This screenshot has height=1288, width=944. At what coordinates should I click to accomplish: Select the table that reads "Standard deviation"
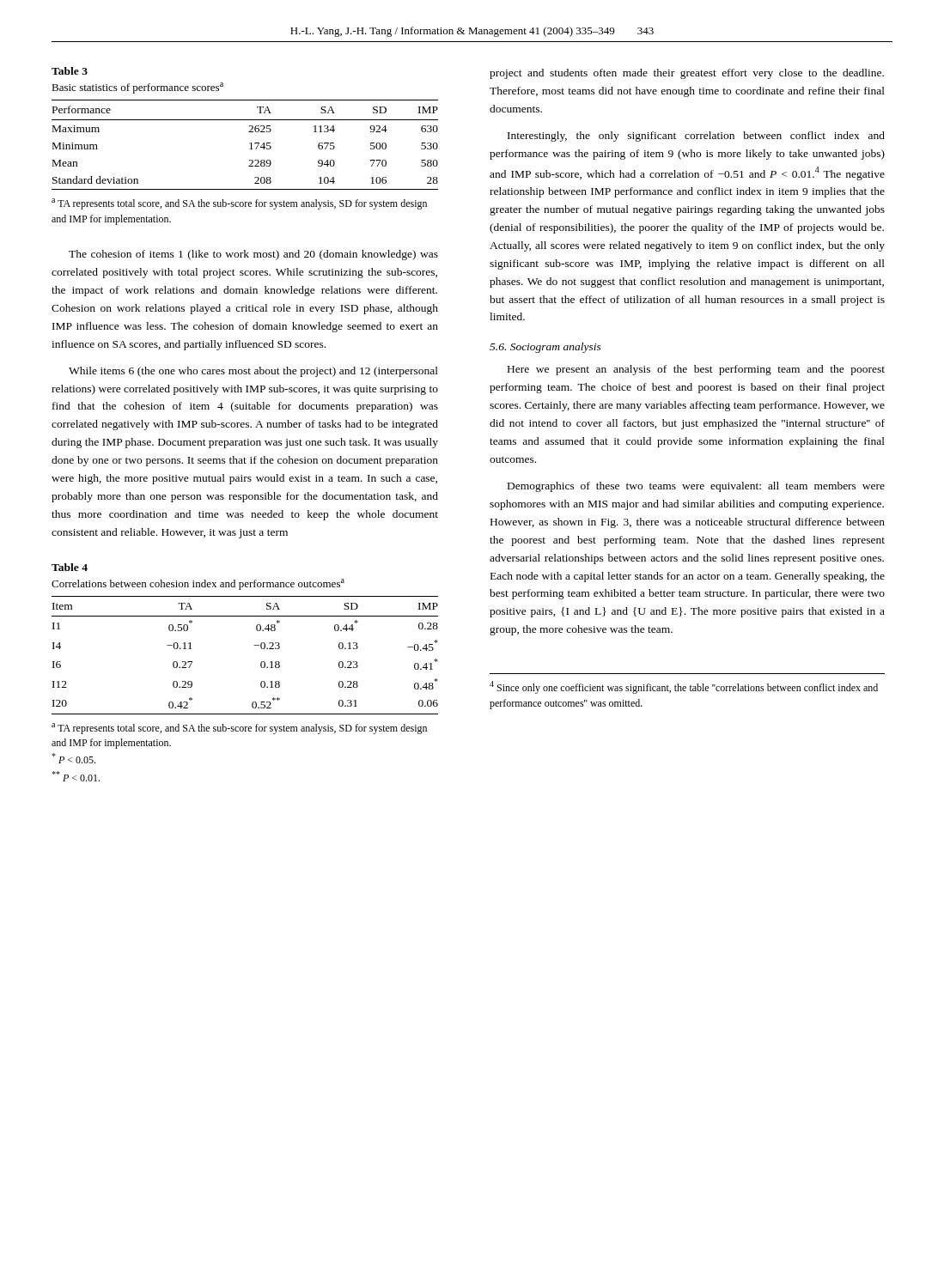pyautogui.click(x=245, y=127)
